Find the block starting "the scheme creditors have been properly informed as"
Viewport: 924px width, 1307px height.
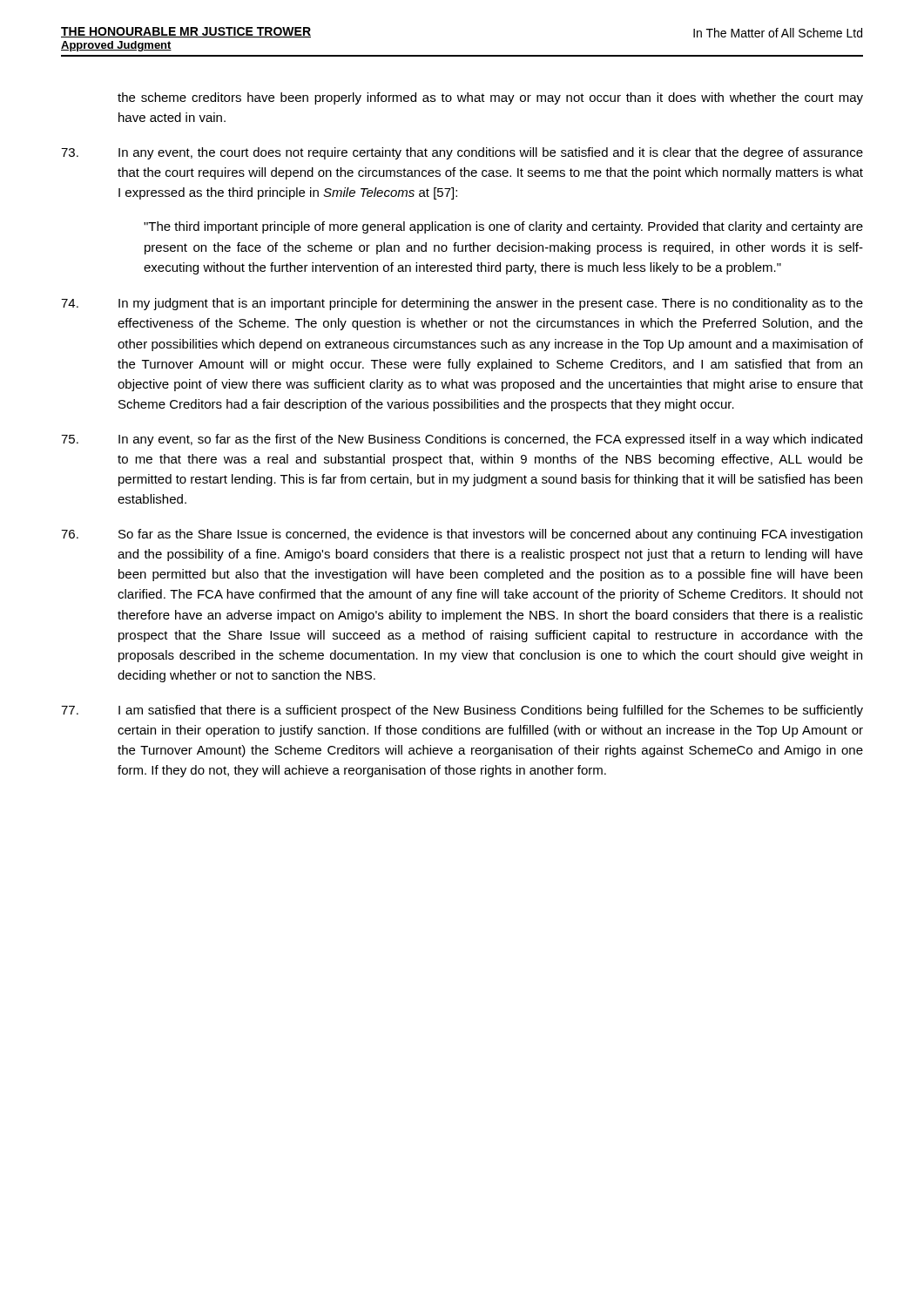coord(490,107)
